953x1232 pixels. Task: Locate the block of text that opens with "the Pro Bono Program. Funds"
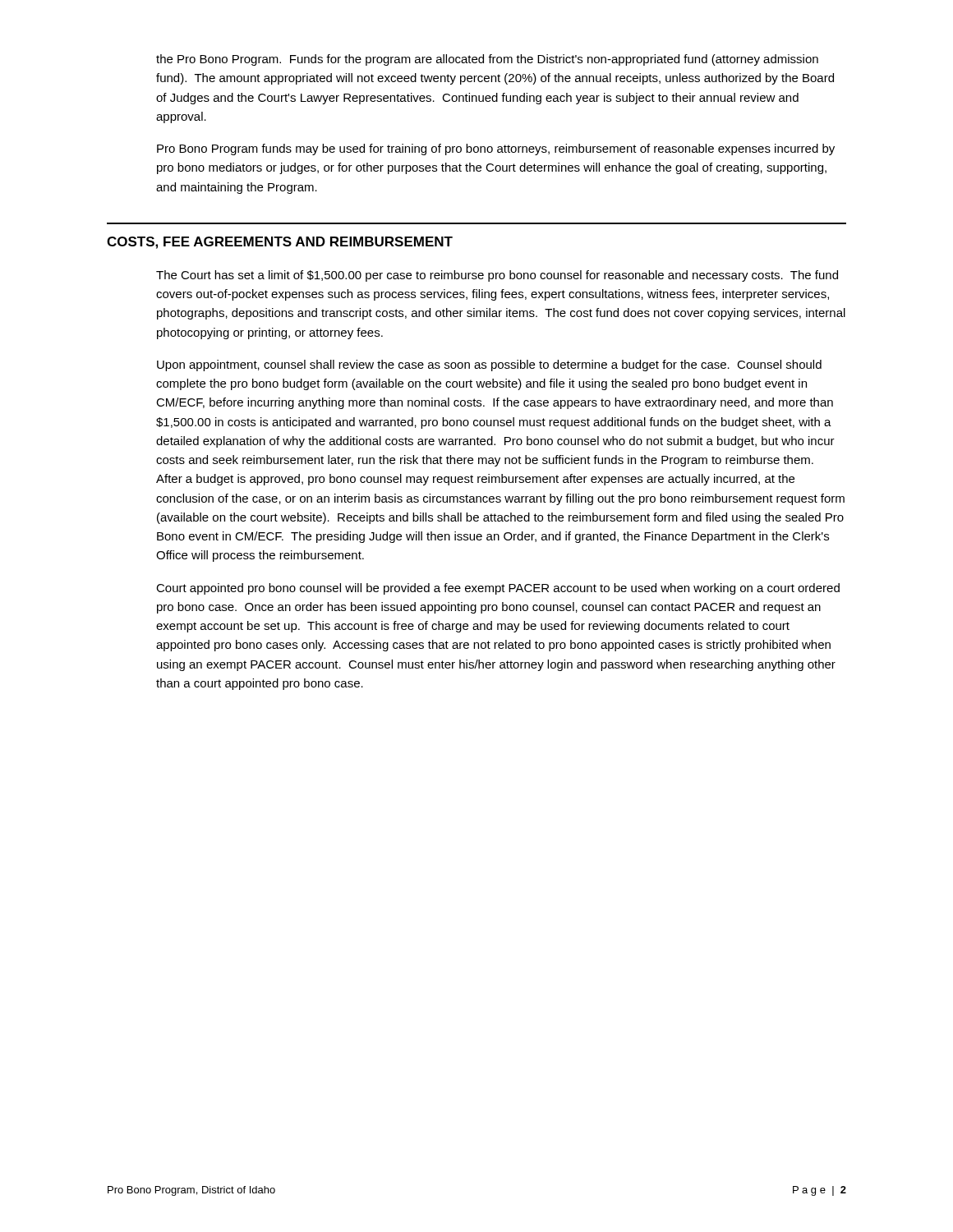(x=495, y=87)
